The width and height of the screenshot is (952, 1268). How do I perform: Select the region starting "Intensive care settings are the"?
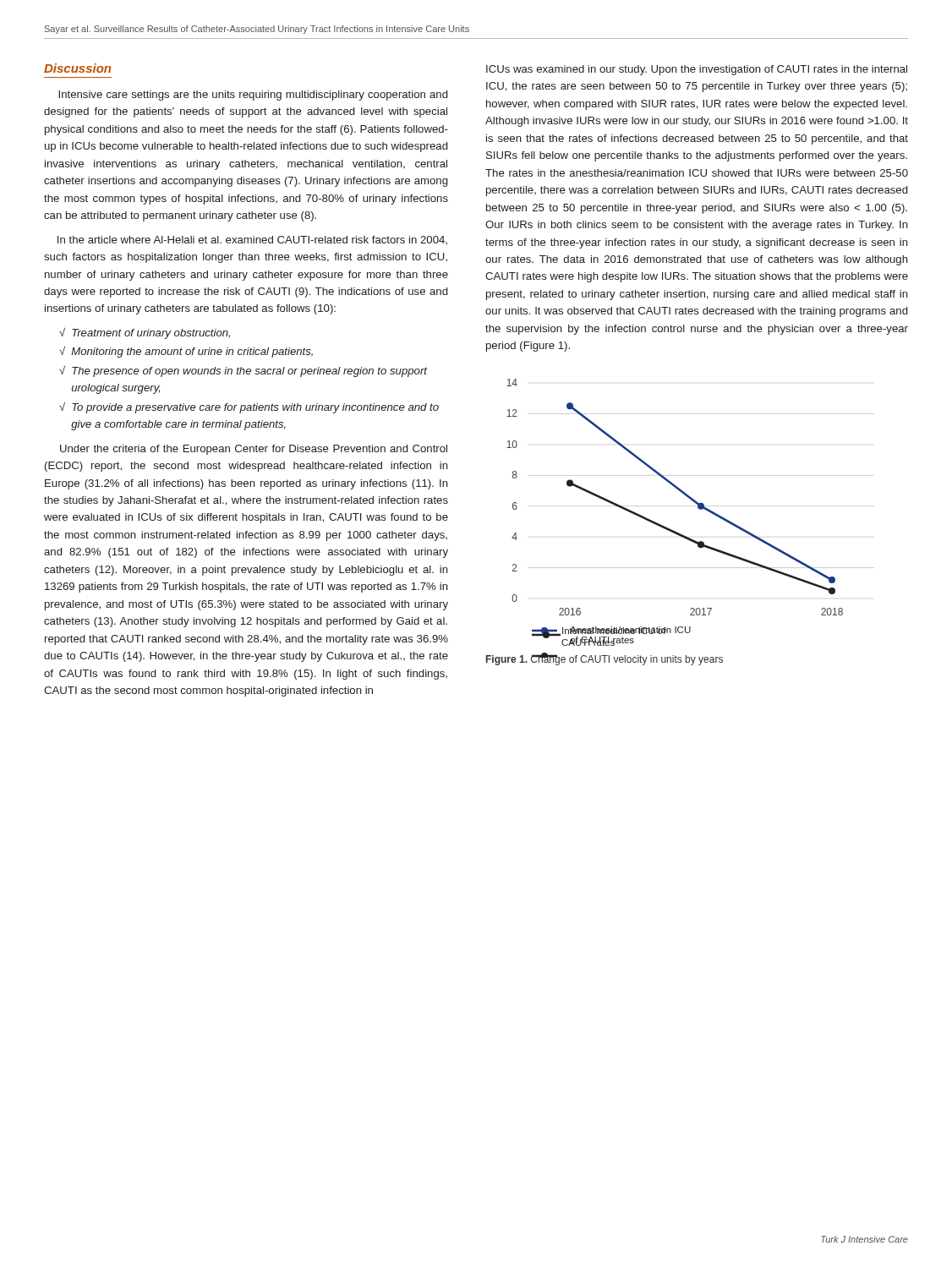[246, 155]
